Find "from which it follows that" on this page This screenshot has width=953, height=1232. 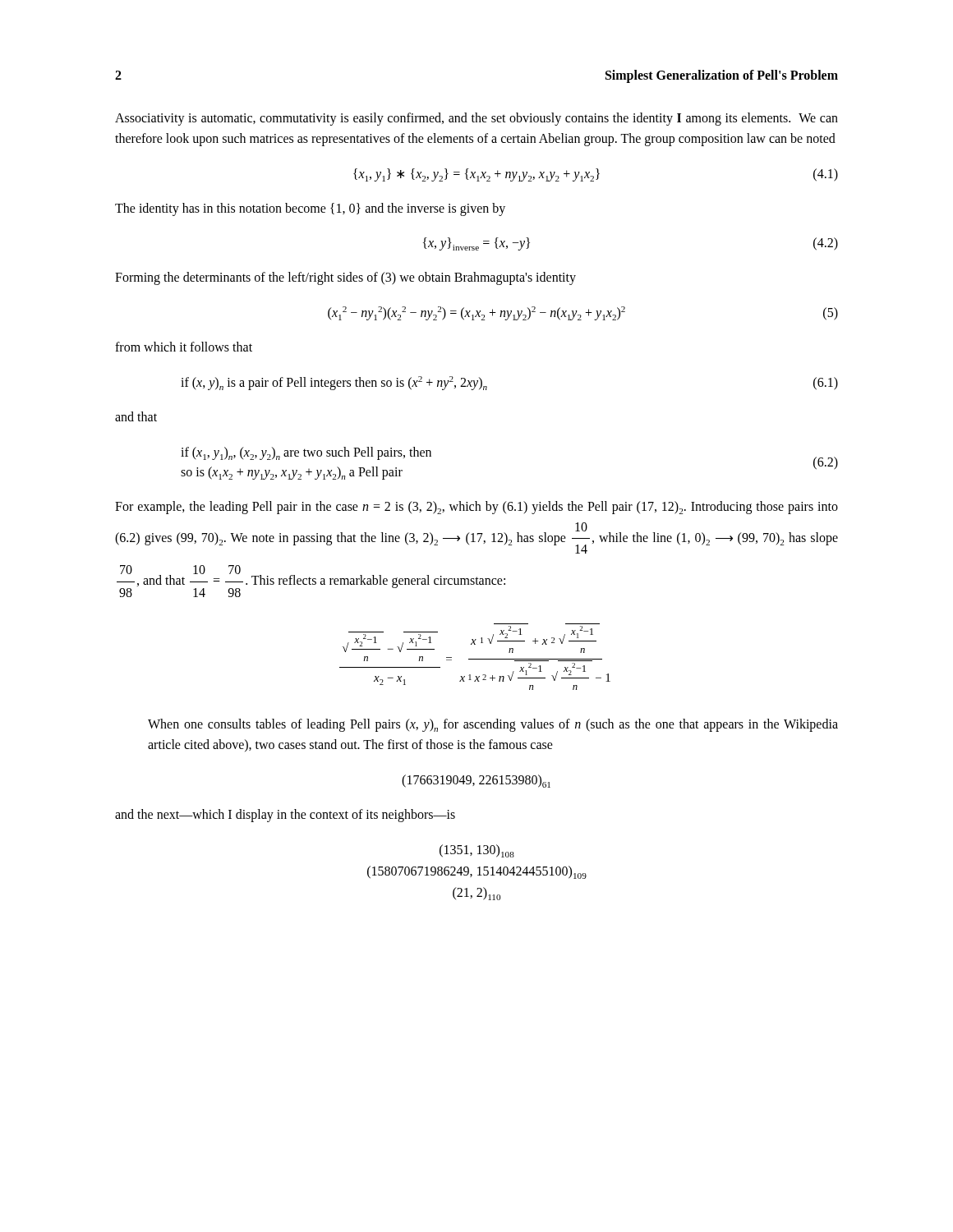tap(184, 347)
